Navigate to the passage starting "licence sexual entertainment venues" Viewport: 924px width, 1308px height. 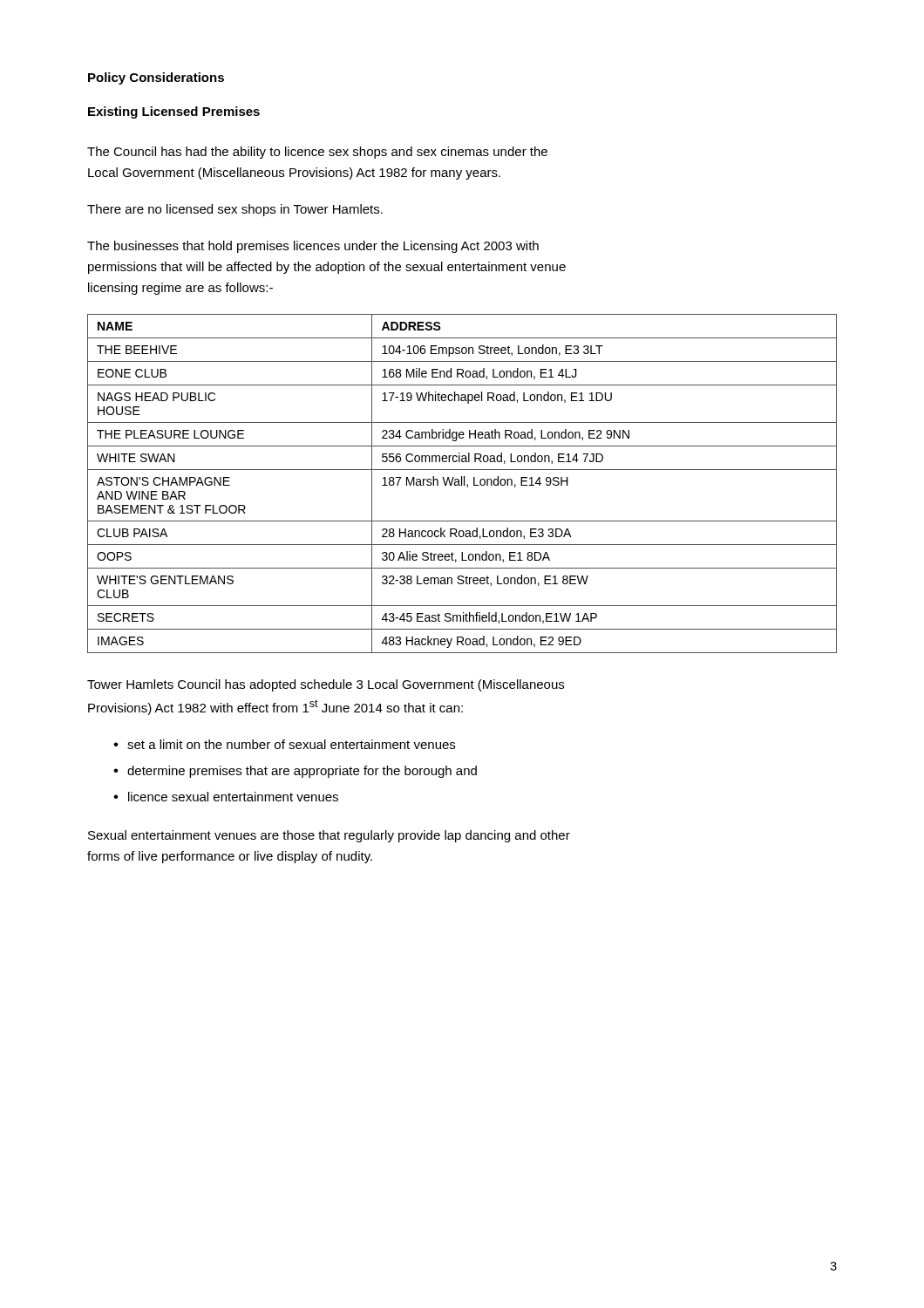[x=233, y=797]
